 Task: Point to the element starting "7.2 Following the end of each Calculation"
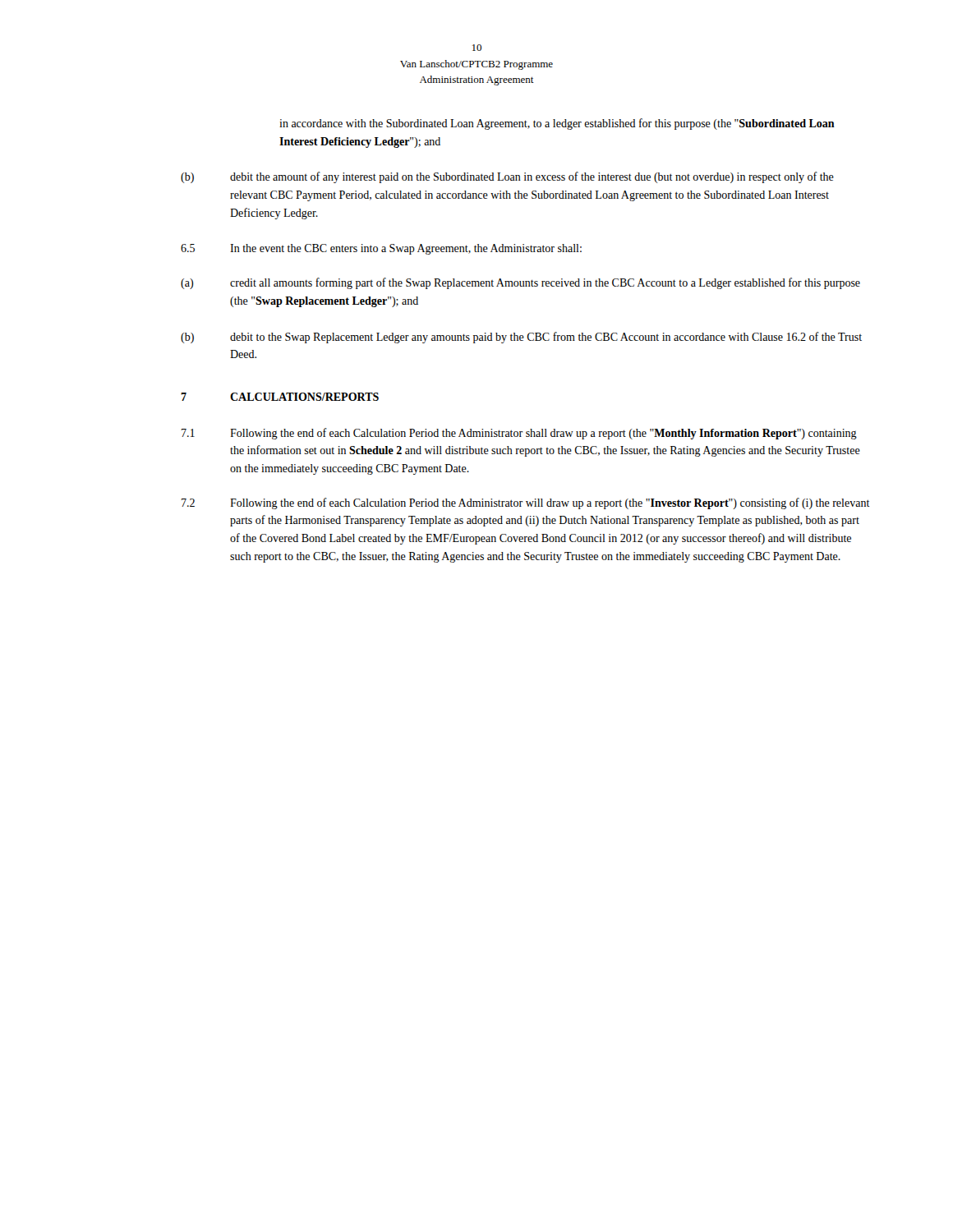point(526,530)
